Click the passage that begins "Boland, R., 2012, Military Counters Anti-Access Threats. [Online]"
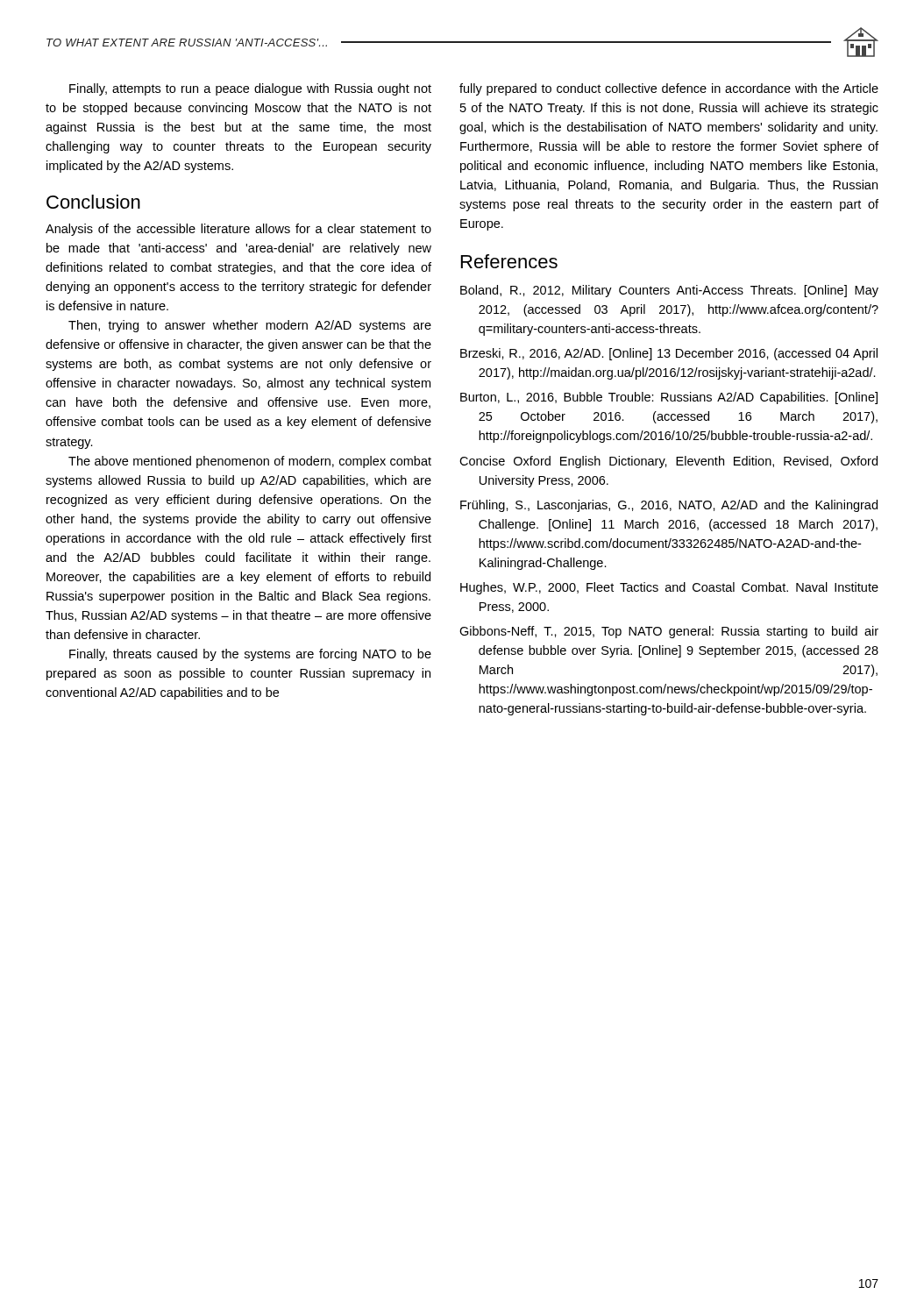This screenshot has height=1315, width=924. coord(669,310)
